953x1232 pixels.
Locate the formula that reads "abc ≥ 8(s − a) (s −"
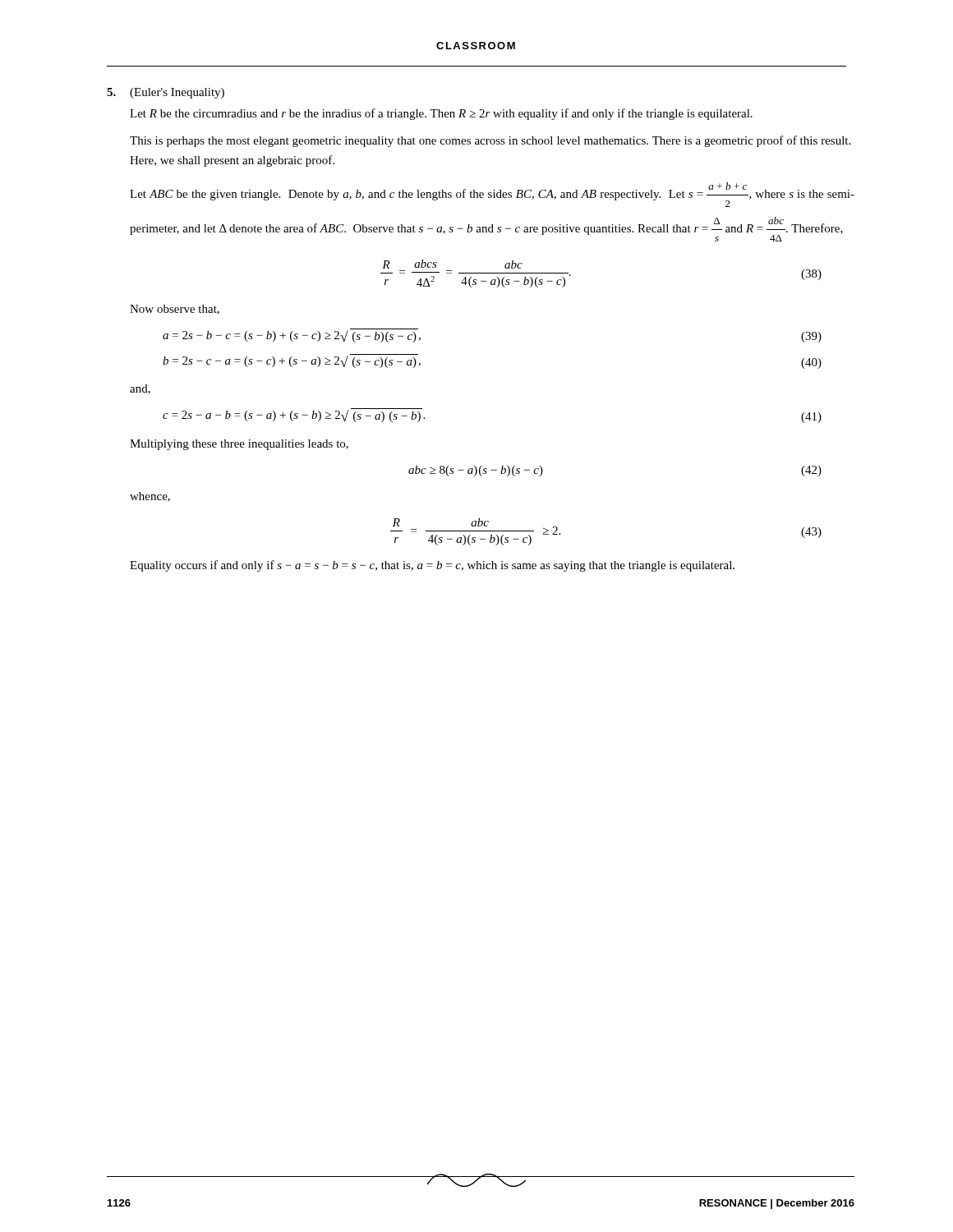point(476,471)
